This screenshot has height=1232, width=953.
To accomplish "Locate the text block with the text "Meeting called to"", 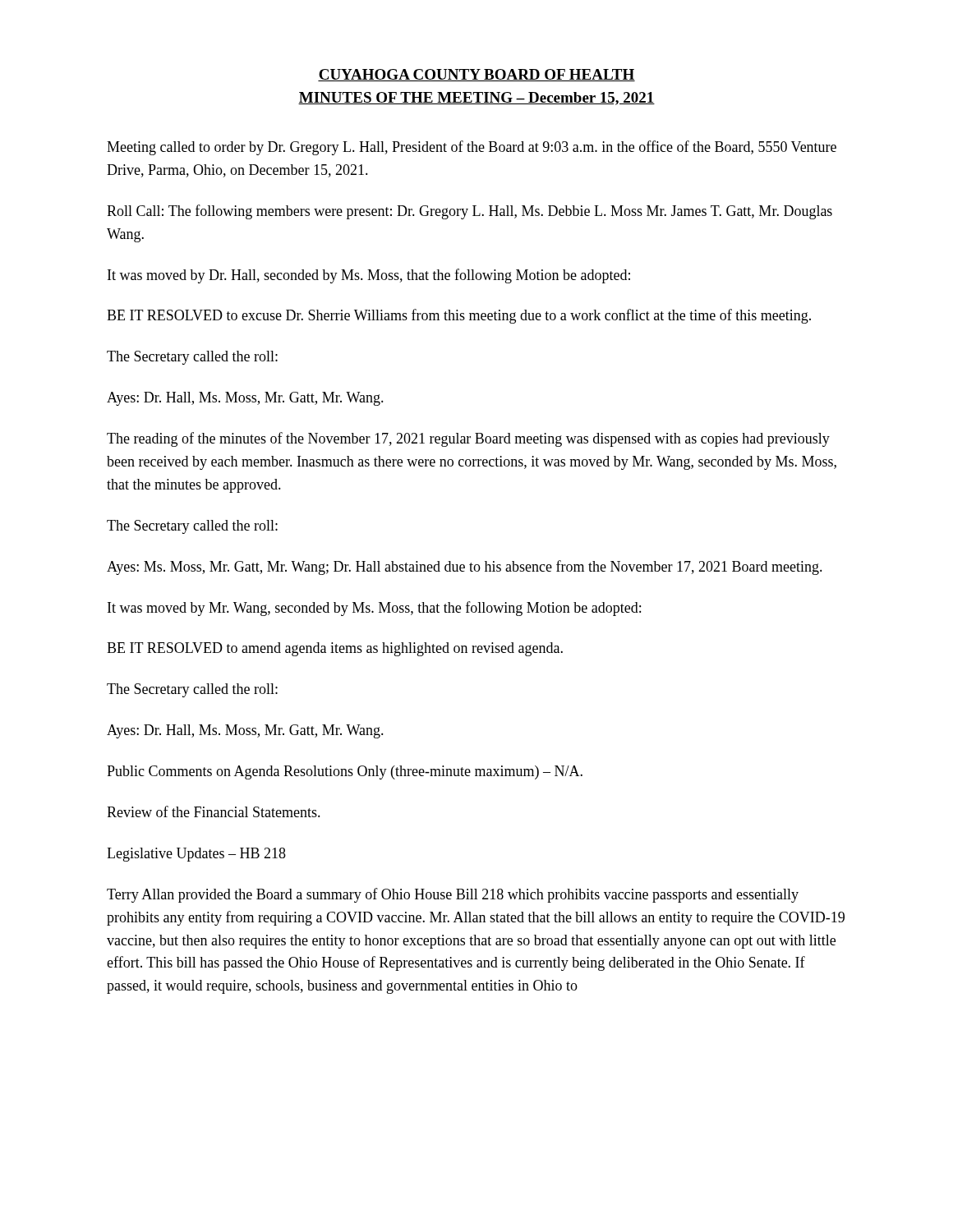I will pos(472,158).
